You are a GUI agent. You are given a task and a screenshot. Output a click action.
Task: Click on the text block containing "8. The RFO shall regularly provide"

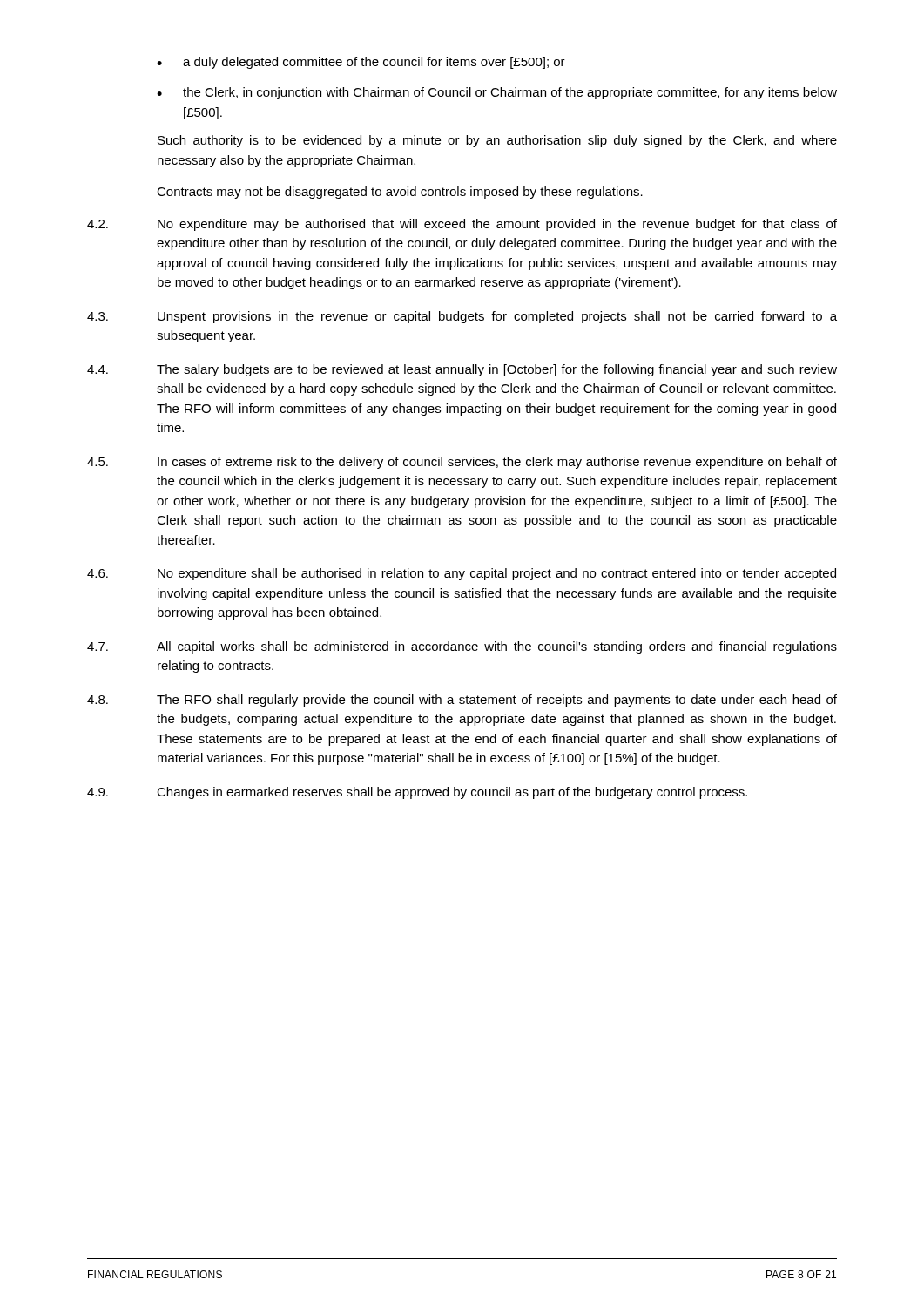click(462, 729)
